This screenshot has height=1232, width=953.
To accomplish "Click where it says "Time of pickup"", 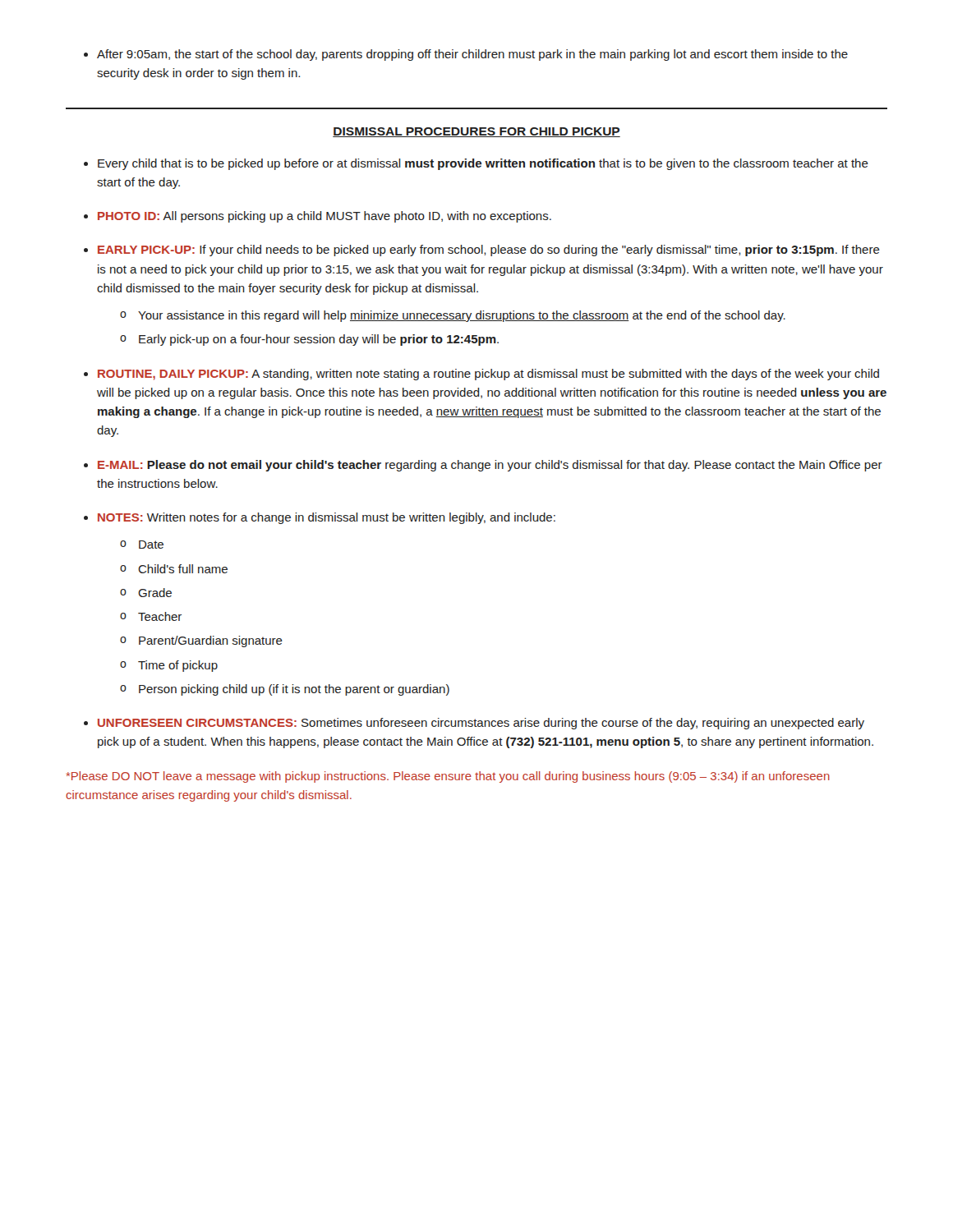I will pyautogui.click(x=178, y=664).
